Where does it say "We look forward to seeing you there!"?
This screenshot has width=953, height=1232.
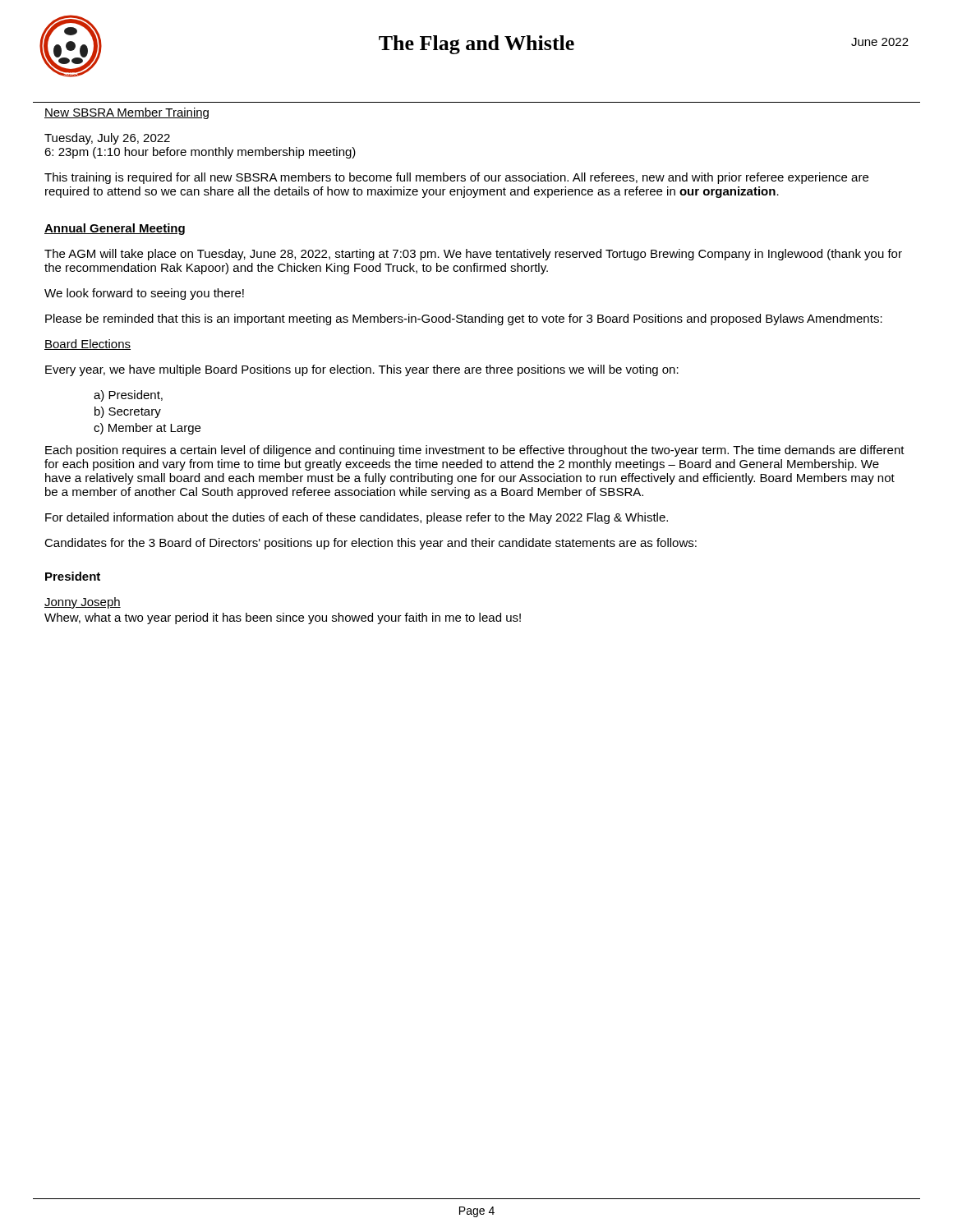coord(145,293)
